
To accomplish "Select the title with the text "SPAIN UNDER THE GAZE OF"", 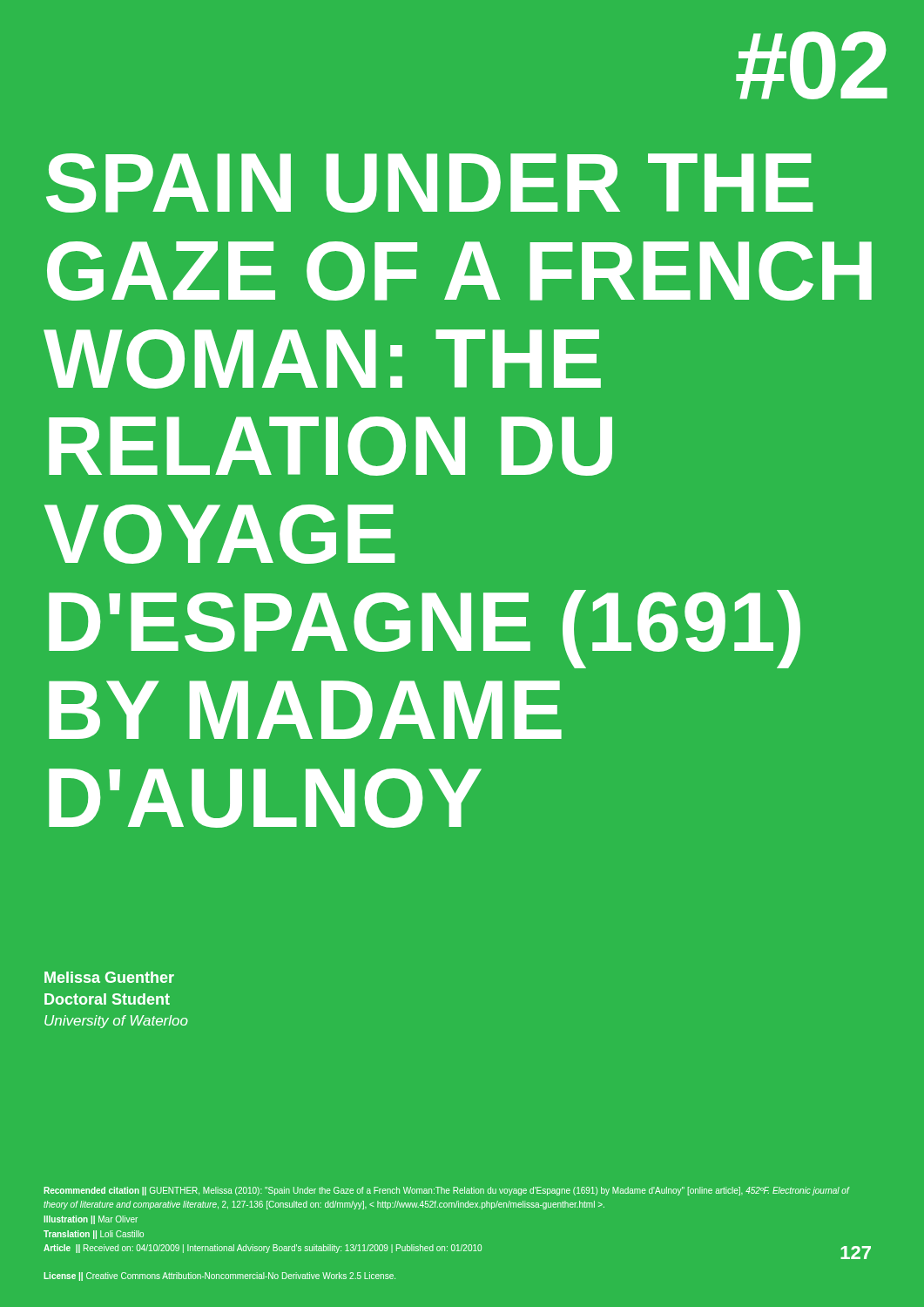I will click(461, 491).
